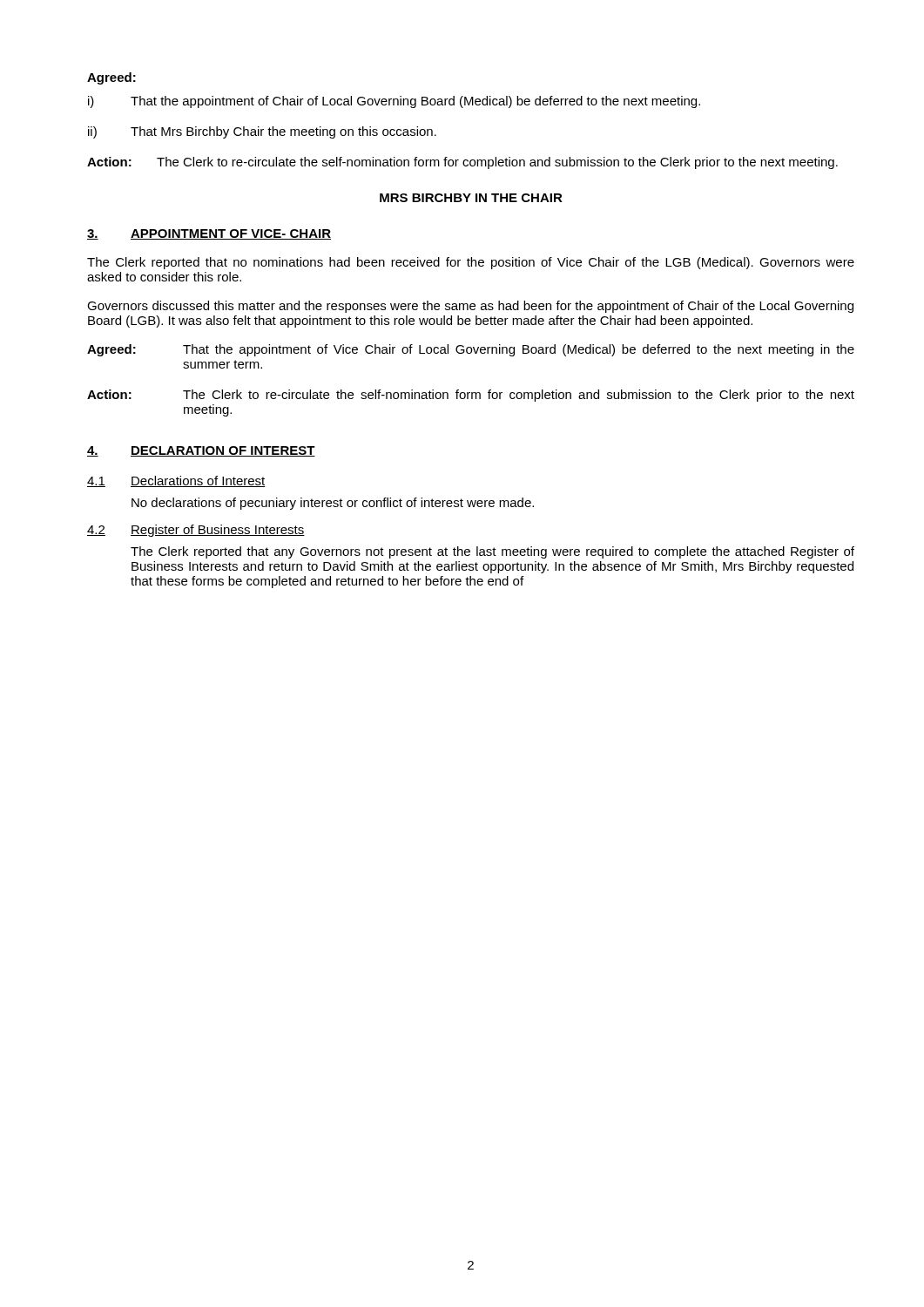The width and height of the screenshot is (924, 1307).
Task: Where is the passage that starts "The Clerk reported that any Governors"?
Action: [492, 566]
